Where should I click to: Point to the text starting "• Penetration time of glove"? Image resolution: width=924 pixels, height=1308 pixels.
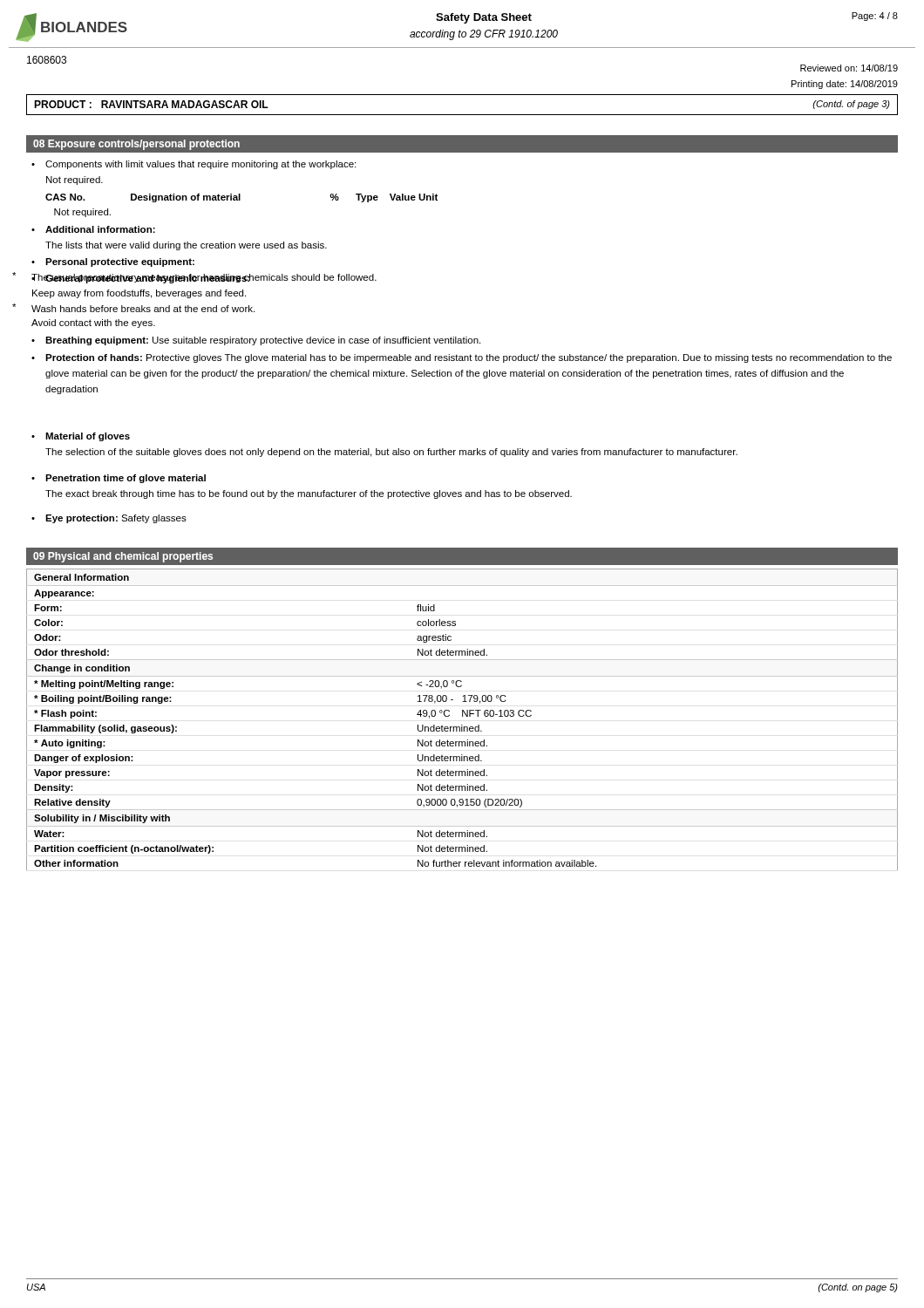(302, 486)
